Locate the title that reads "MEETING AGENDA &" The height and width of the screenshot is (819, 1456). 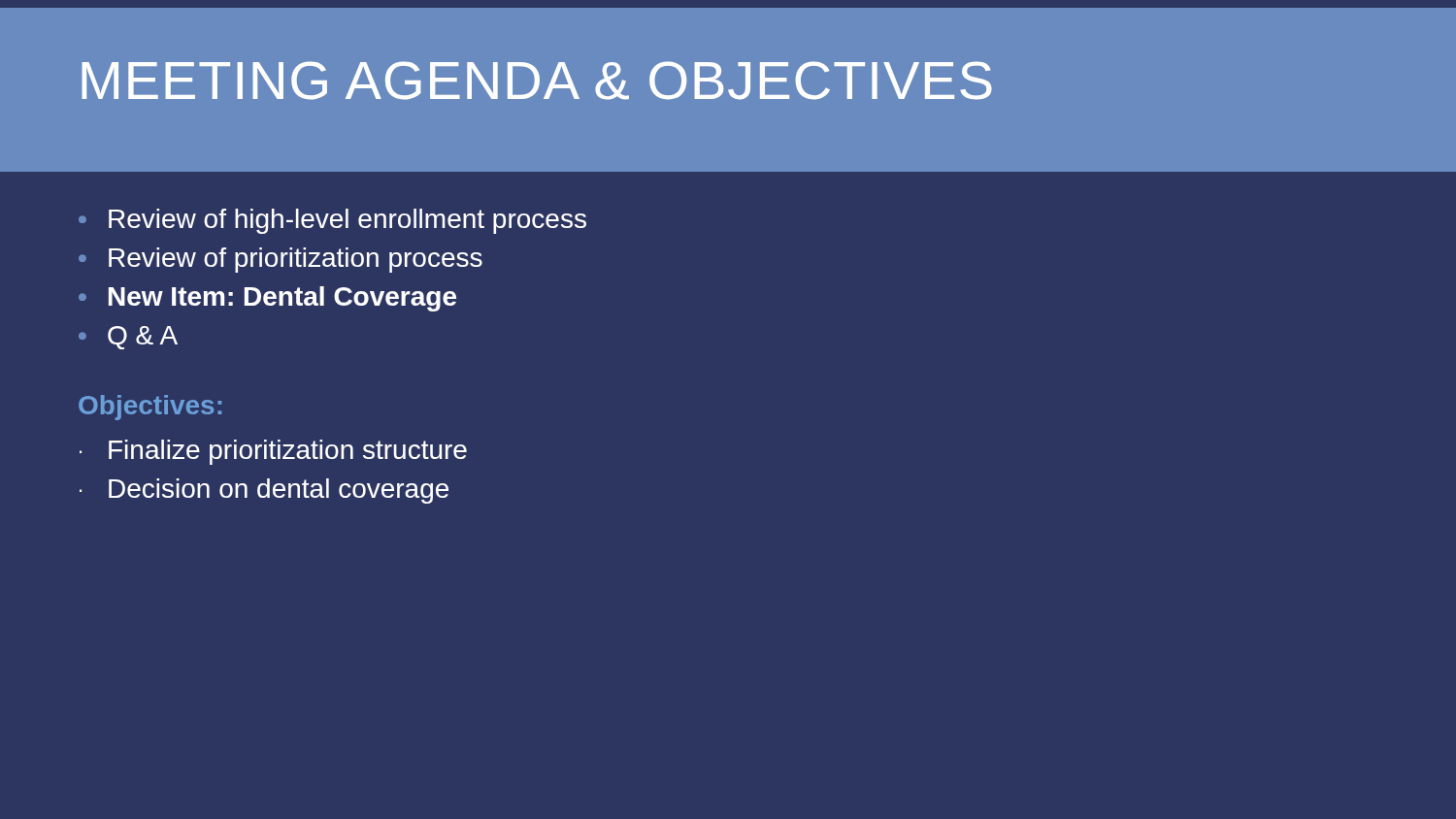click(x=536, y=80)
